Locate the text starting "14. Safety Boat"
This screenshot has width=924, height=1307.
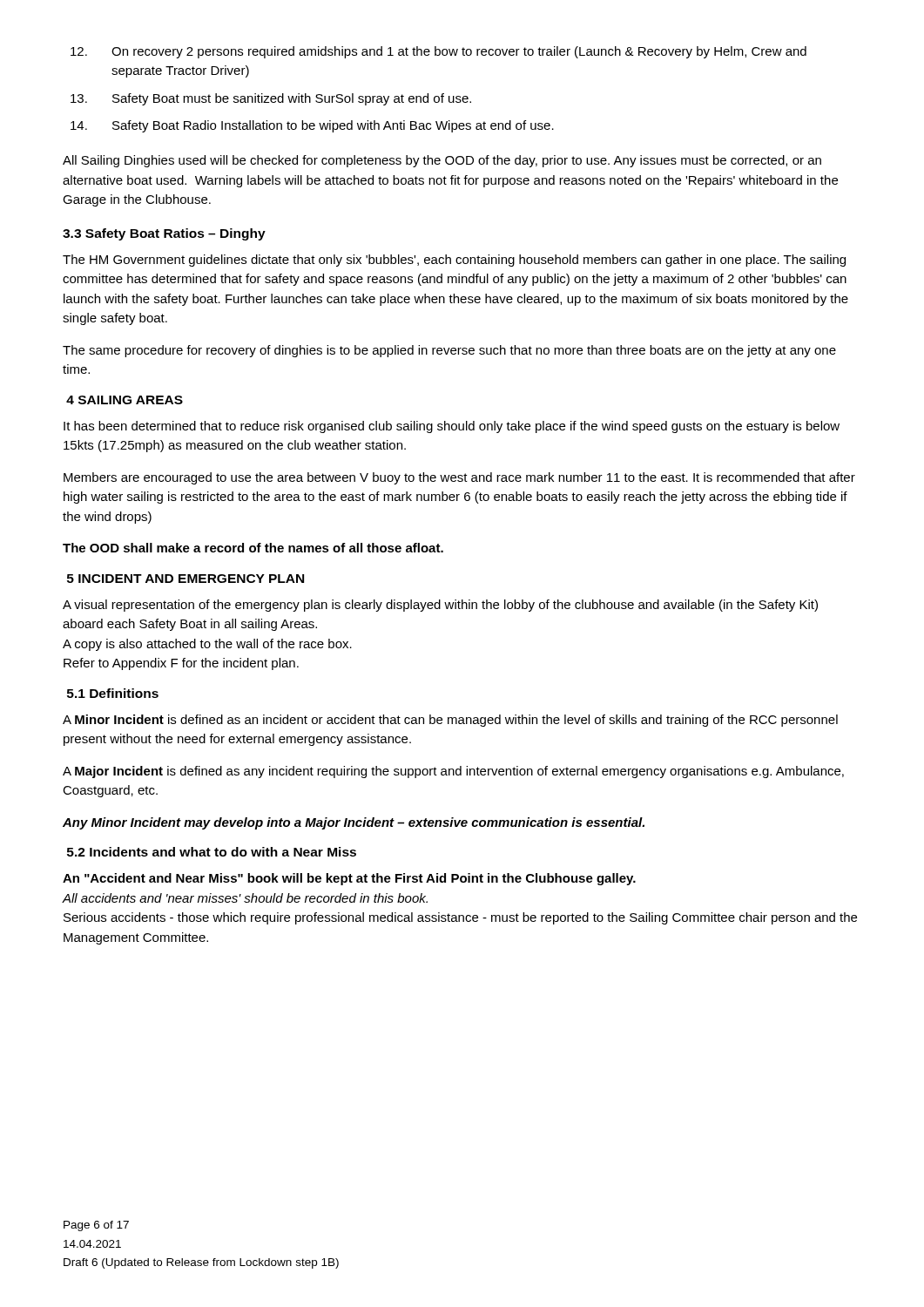pos(462,126)
